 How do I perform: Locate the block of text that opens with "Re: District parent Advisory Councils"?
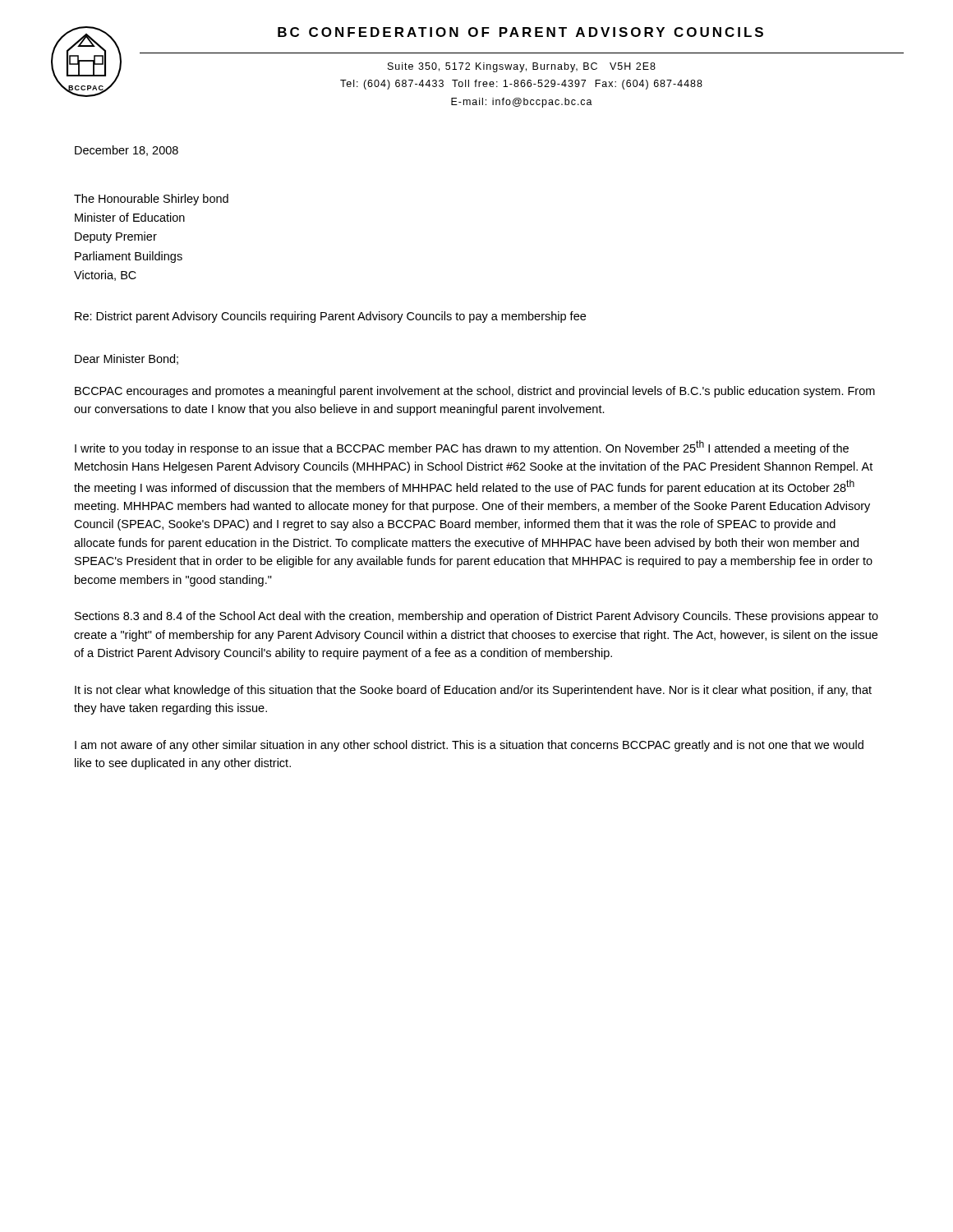(x=330, y=316)
